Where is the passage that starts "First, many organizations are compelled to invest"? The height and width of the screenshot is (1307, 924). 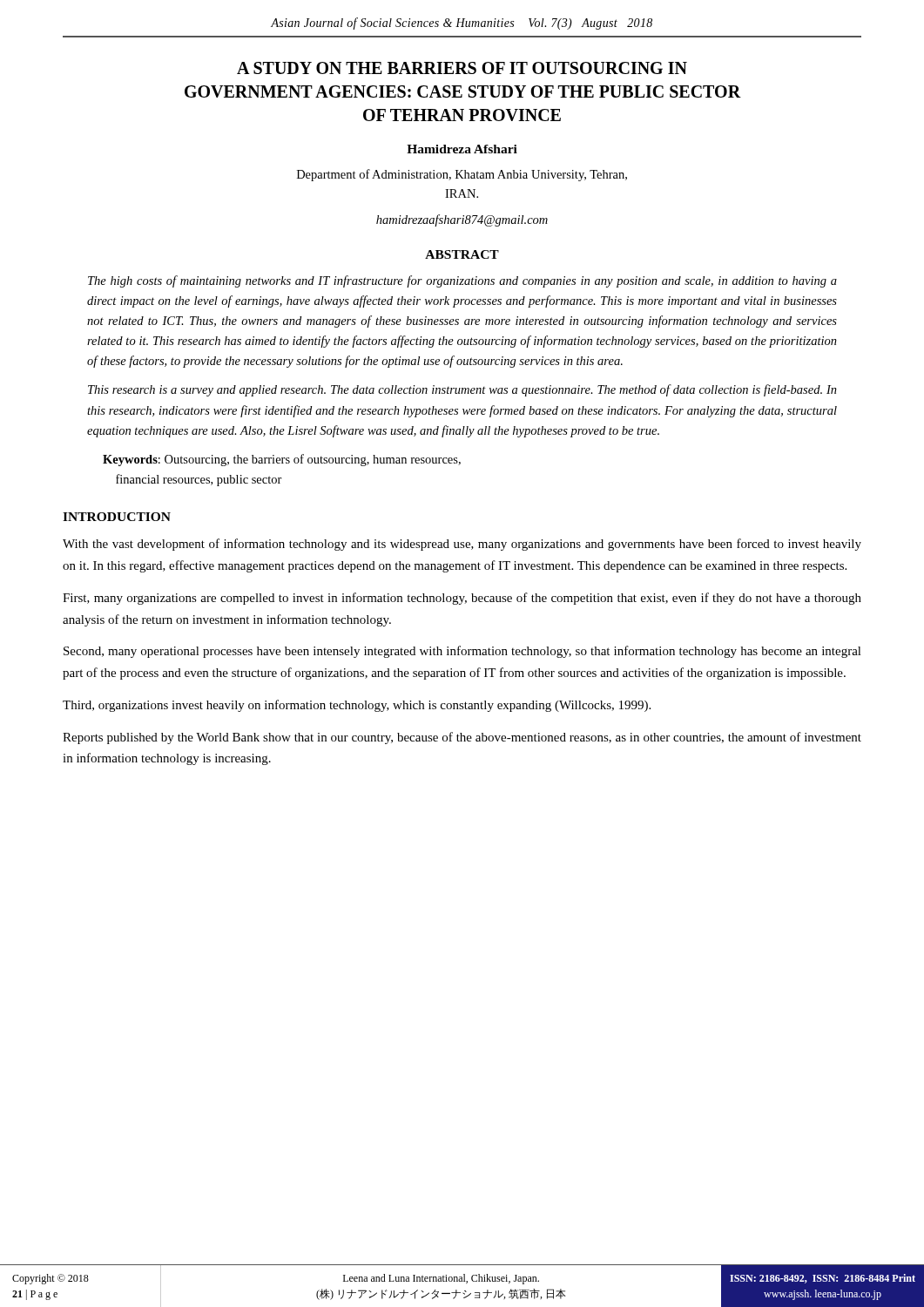pyautogui.click(x=462, y=608)
